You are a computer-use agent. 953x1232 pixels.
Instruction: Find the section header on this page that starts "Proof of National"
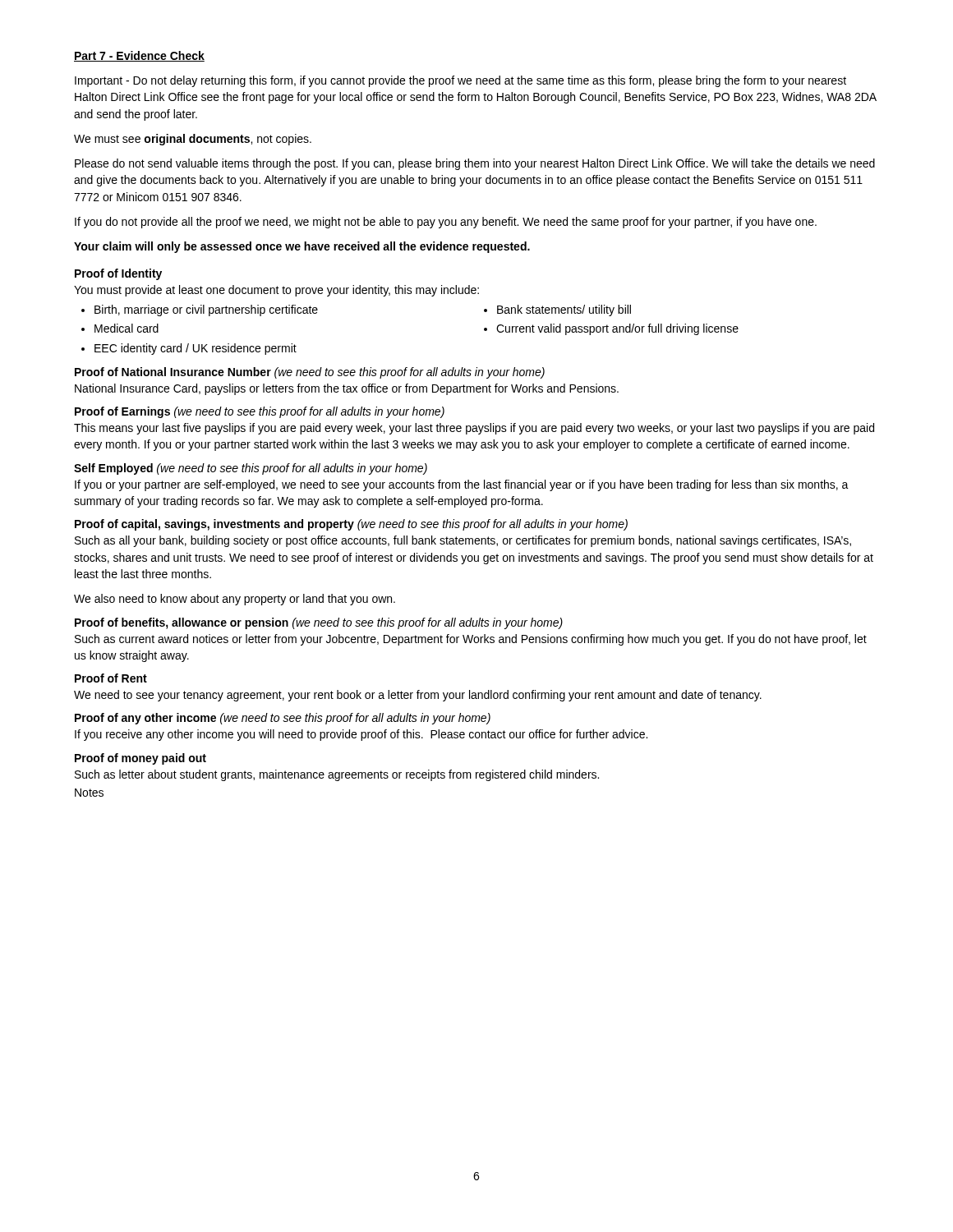point(309,372)
